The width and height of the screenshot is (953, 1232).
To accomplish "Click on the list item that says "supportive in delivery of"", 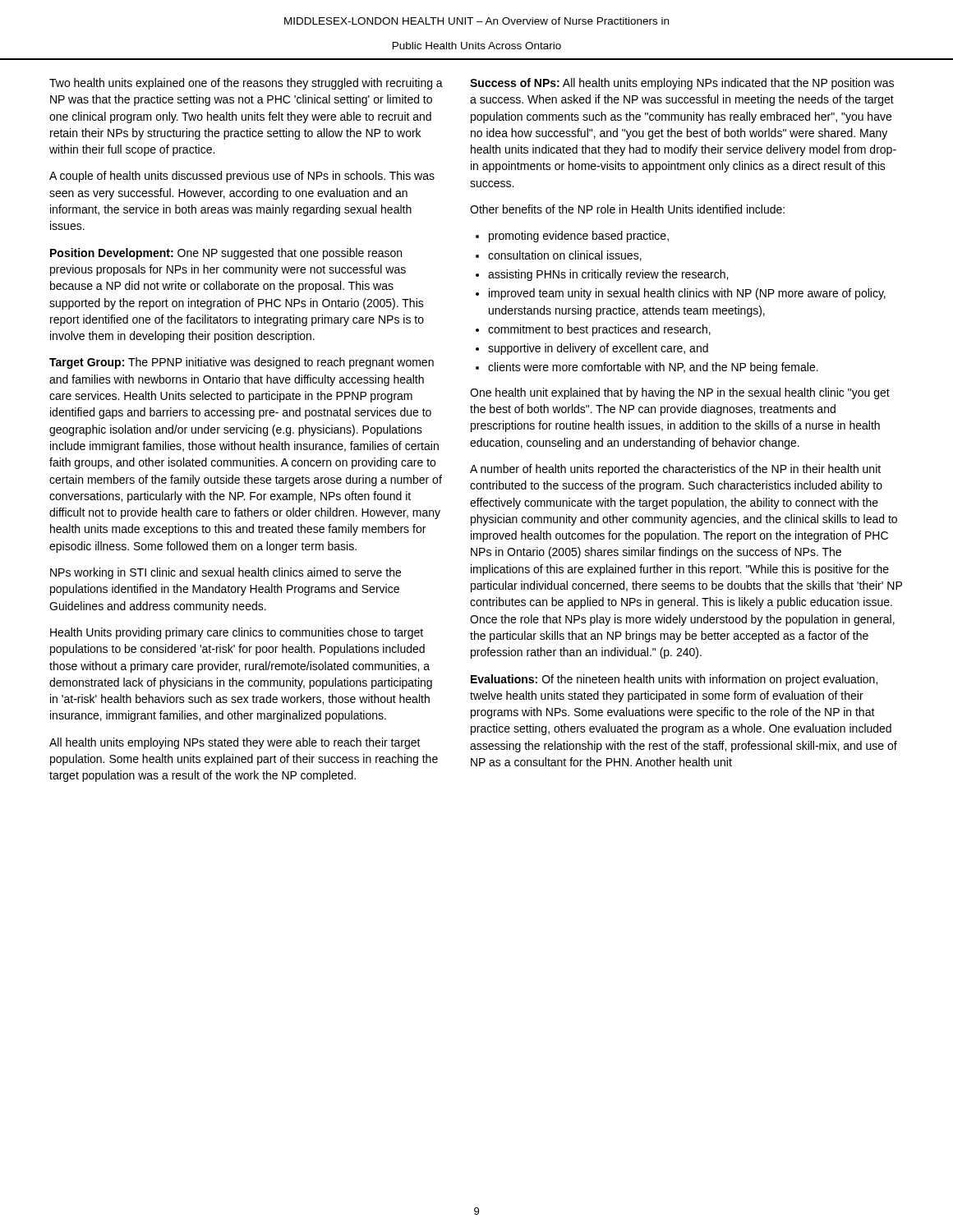I will 598,348.
